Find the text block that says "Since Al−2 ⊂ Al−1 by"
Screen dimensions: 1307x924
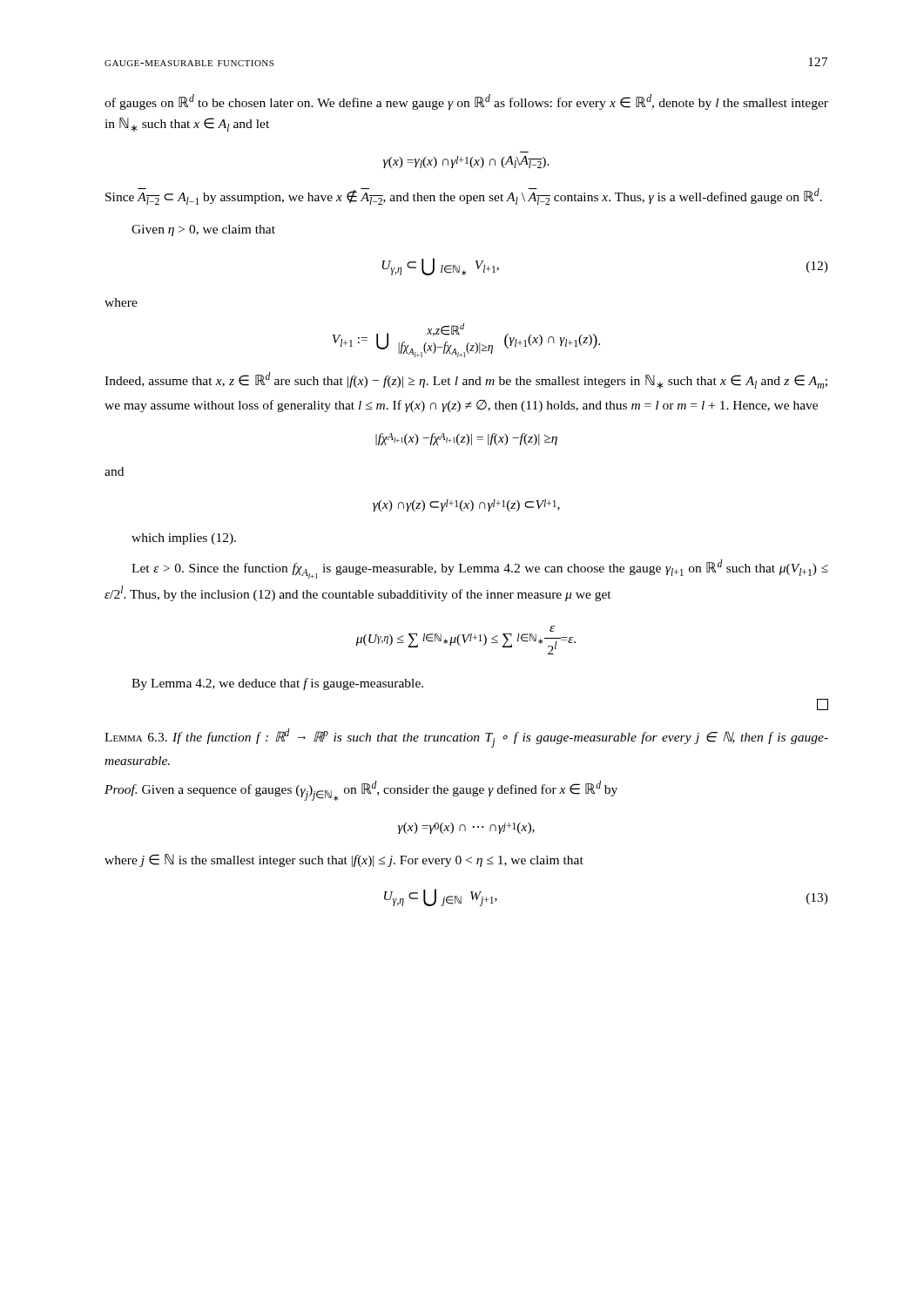pyautogui.click(x=466, y=212)
